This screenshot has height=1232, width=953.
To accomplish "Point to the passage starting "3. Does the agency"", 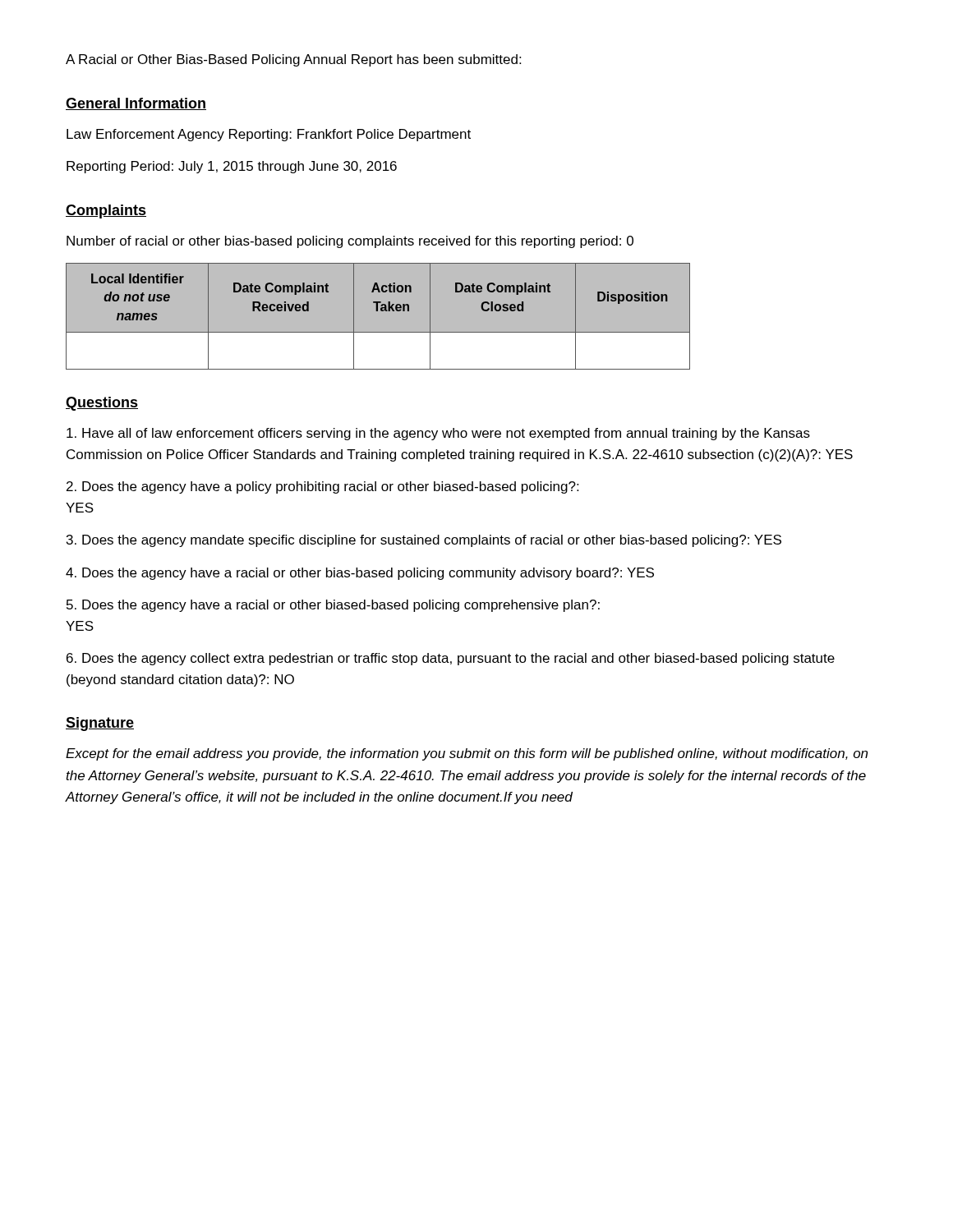I will [x=424, y=540].
